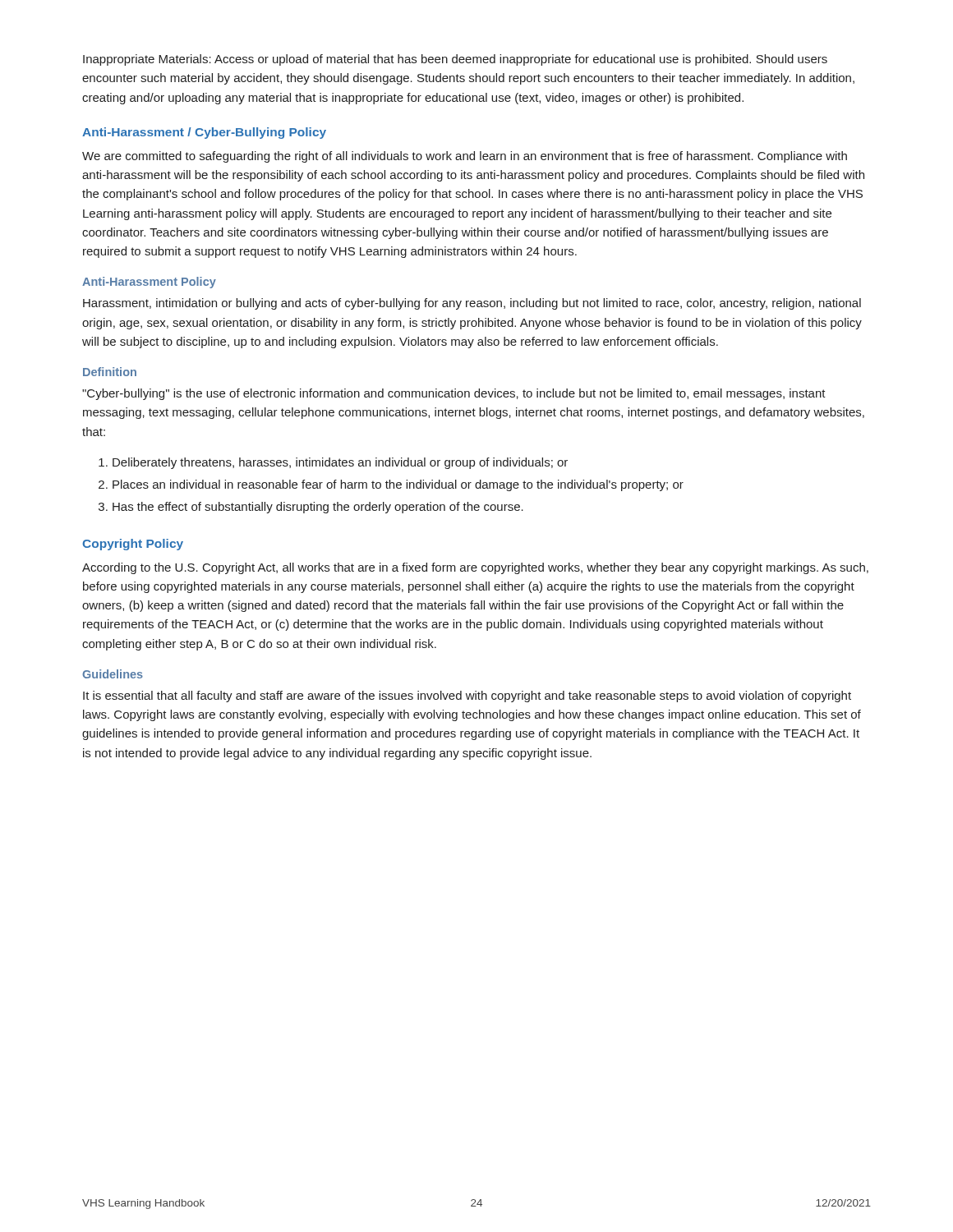The height and width of the screenshot is (1232, 953).
Task: Click on the passage starting "It is essential that all faculty"
Action: pyautogui.click(x=471, y=724)
